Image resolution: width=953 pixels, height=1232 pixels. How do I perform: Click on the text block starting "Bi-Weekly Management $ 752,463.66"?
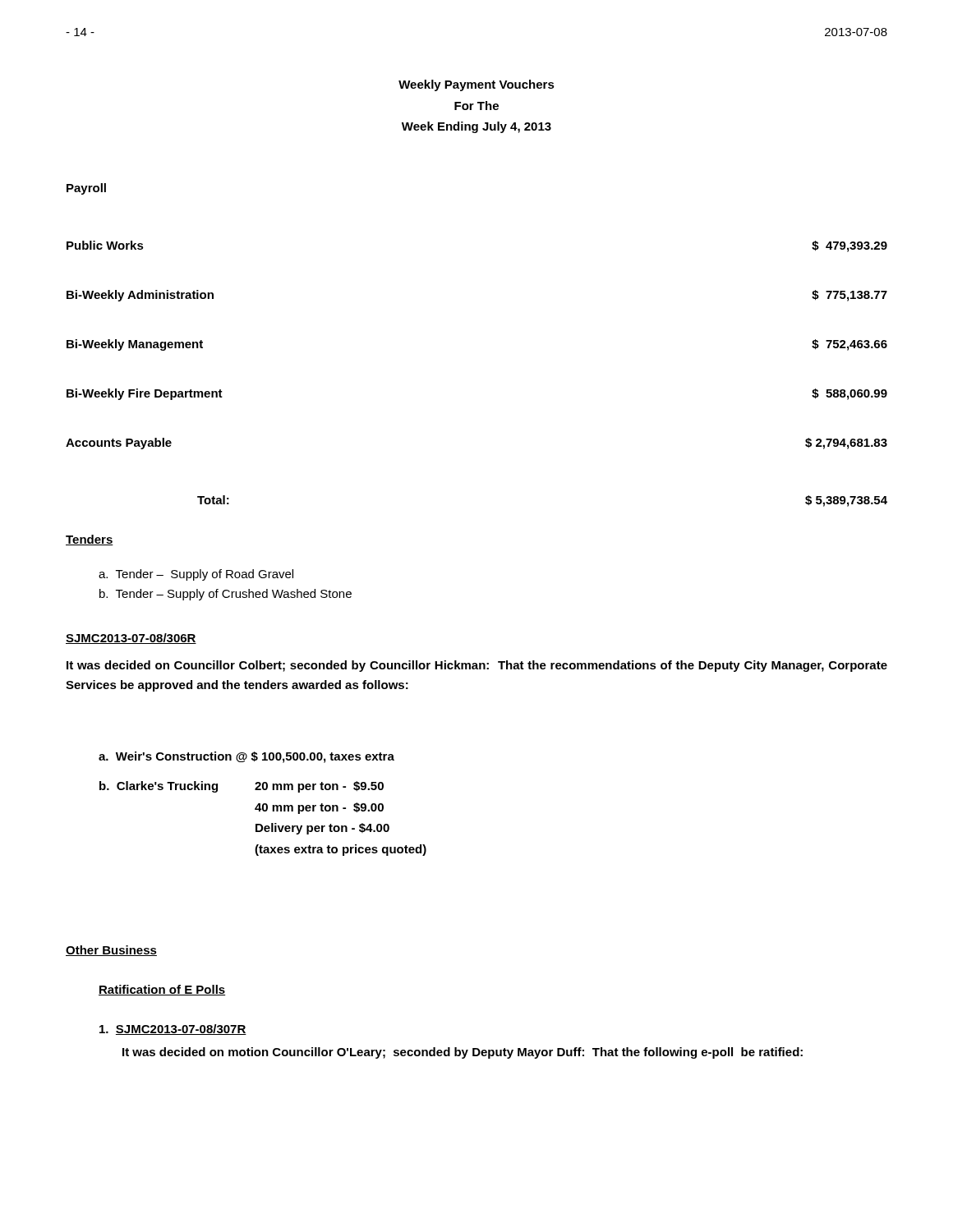[x=133, y=345]
